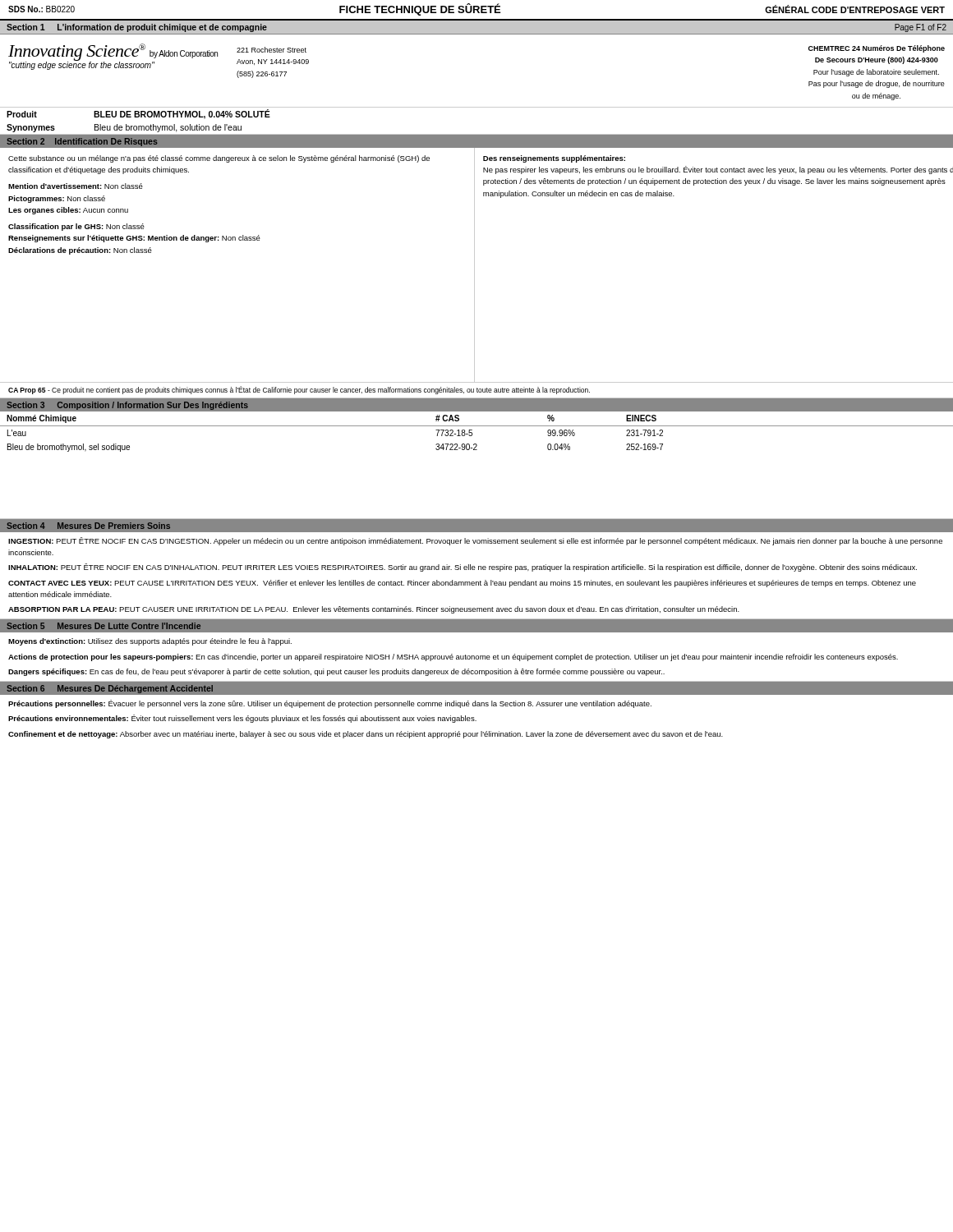This screenshot has height=1232, width=953.
Task: Where is the passage that starts "CA Prop 65 -"?
Action: coord(299,390)
